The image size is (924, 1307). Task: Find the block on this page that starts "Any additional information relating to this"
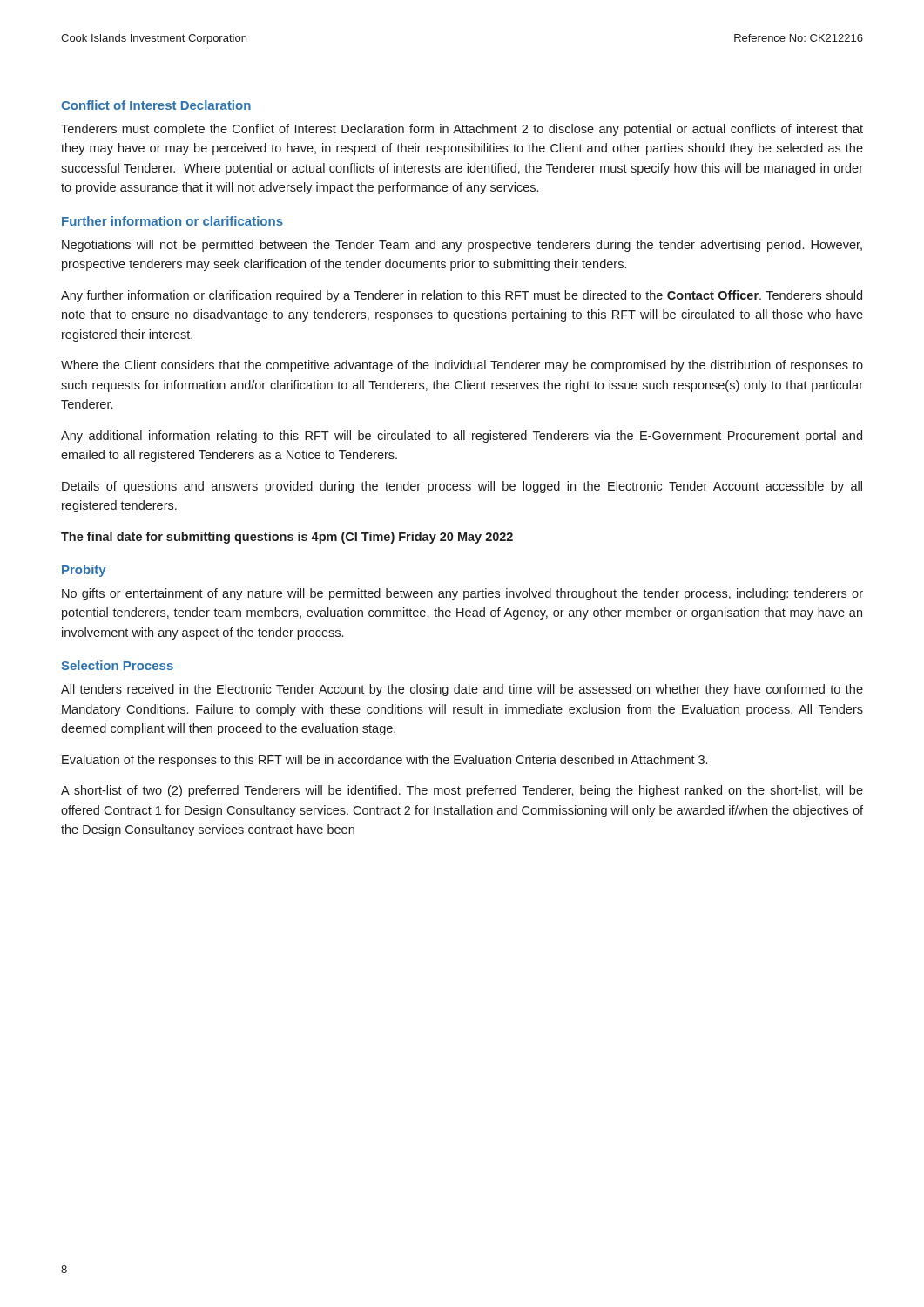[462, 445]
